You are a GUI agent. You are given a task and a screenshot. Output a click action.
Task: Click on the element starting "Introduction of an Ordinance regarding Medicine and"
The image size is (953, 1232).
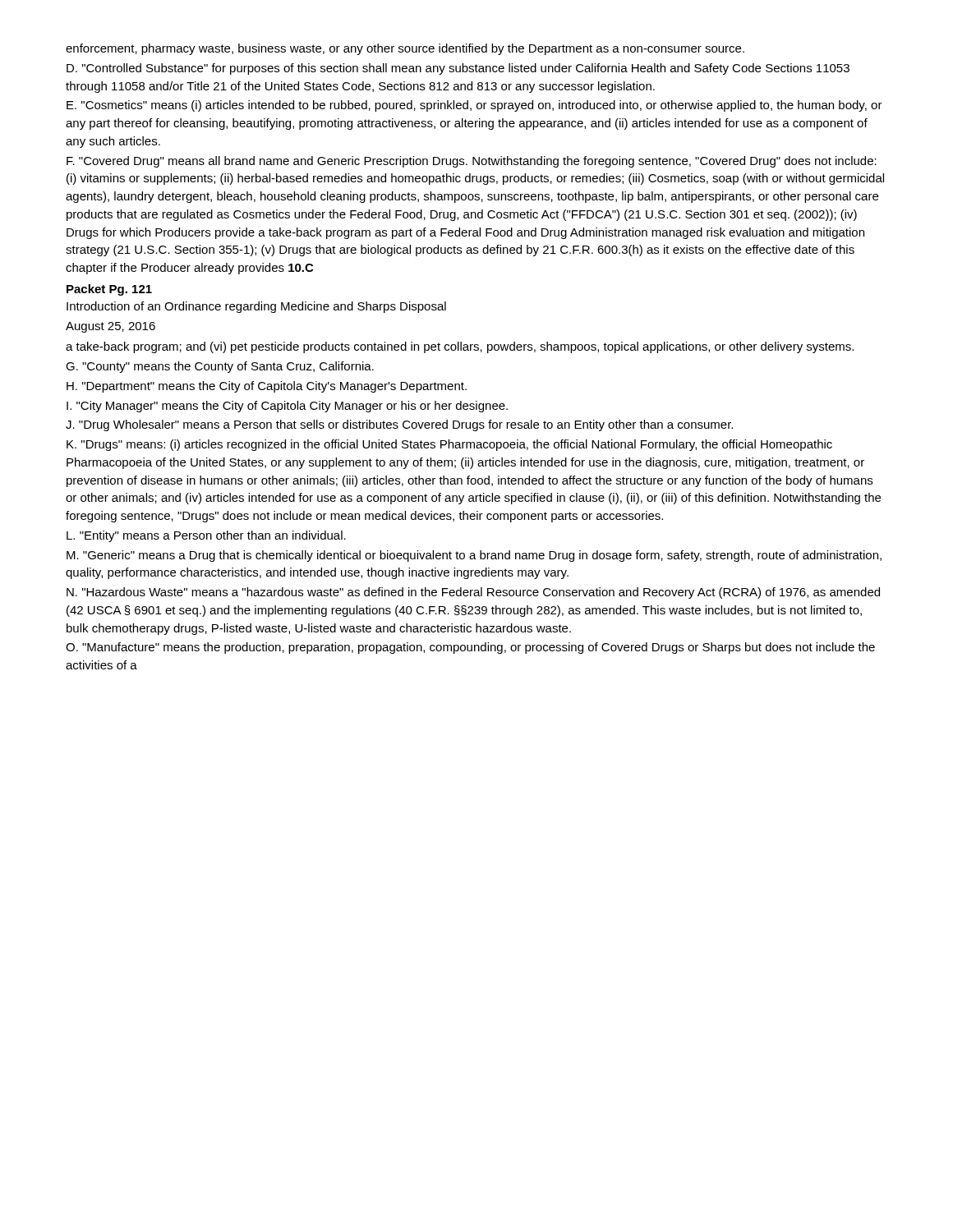(256, 307)
